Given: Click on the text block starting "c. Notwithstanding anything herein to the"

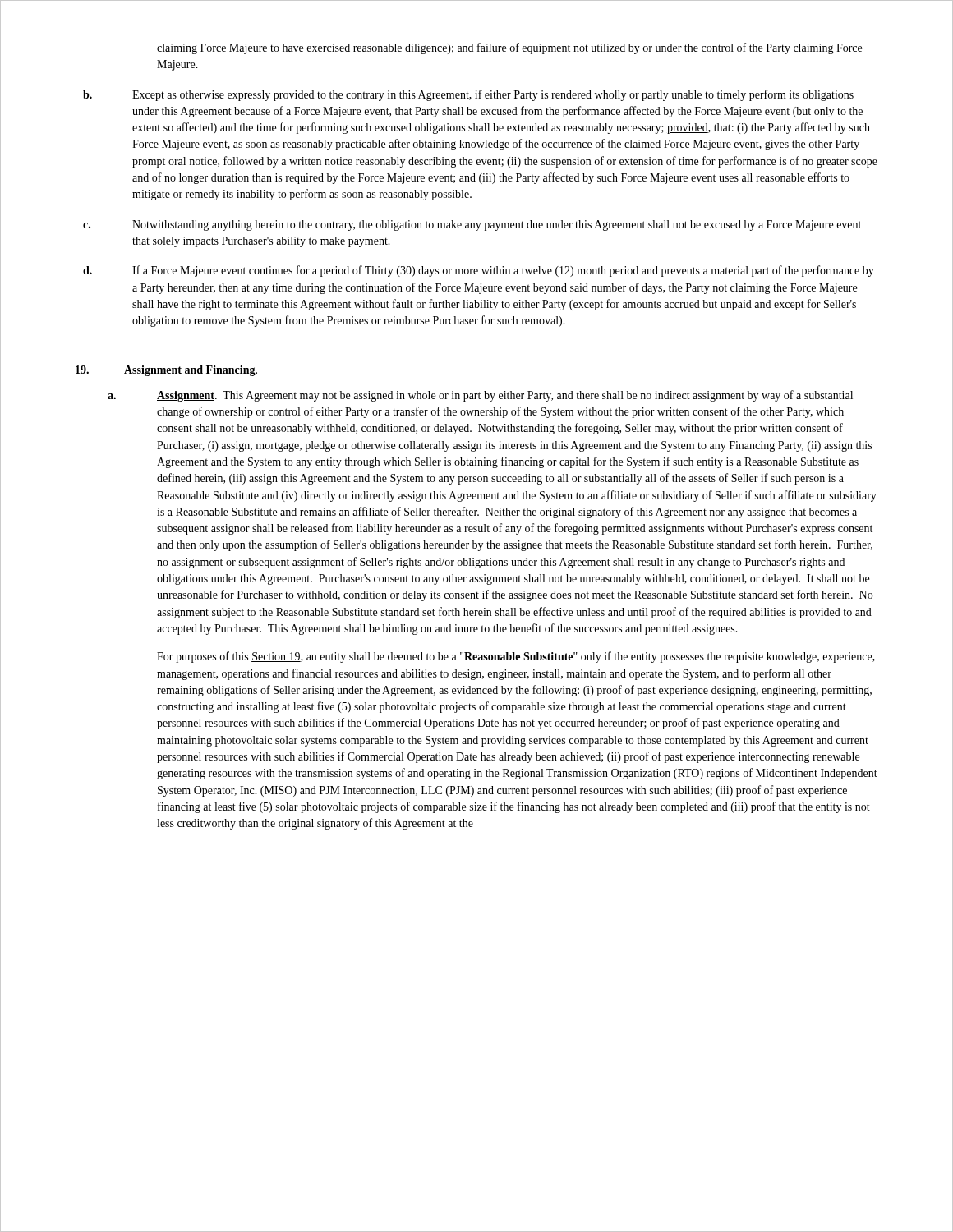Looking at the screenshot, I should [476, 233].
